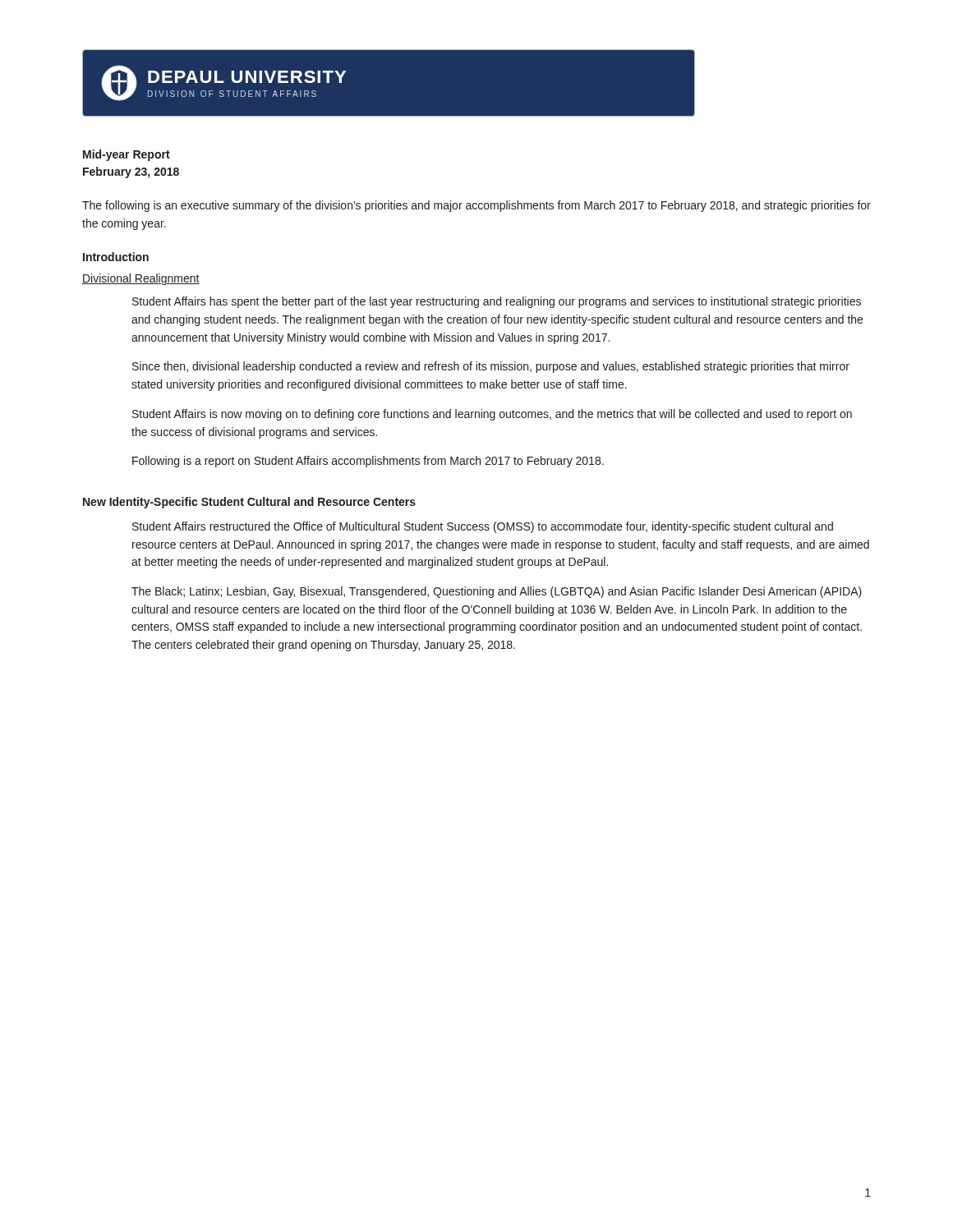Point to the element starting "New Identity-Specific Student Cultural and"
Image resolution: width=953 pixels, height=1232 pixels.
(249, 502)
